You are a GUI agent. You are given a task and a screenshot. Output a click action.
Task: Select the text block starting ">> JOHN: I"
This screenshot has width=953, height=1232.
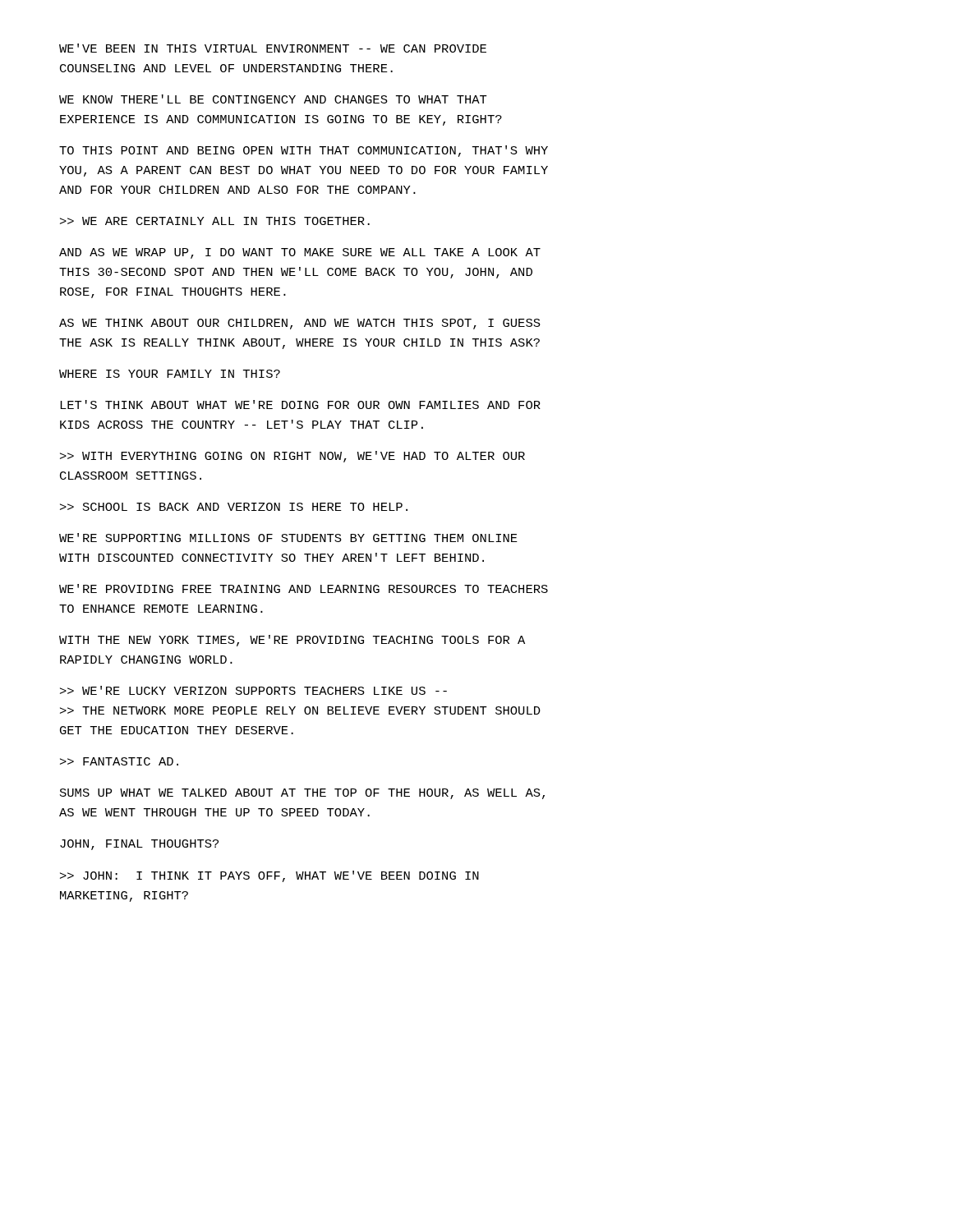pyautogui.click(x=269, y=886)
